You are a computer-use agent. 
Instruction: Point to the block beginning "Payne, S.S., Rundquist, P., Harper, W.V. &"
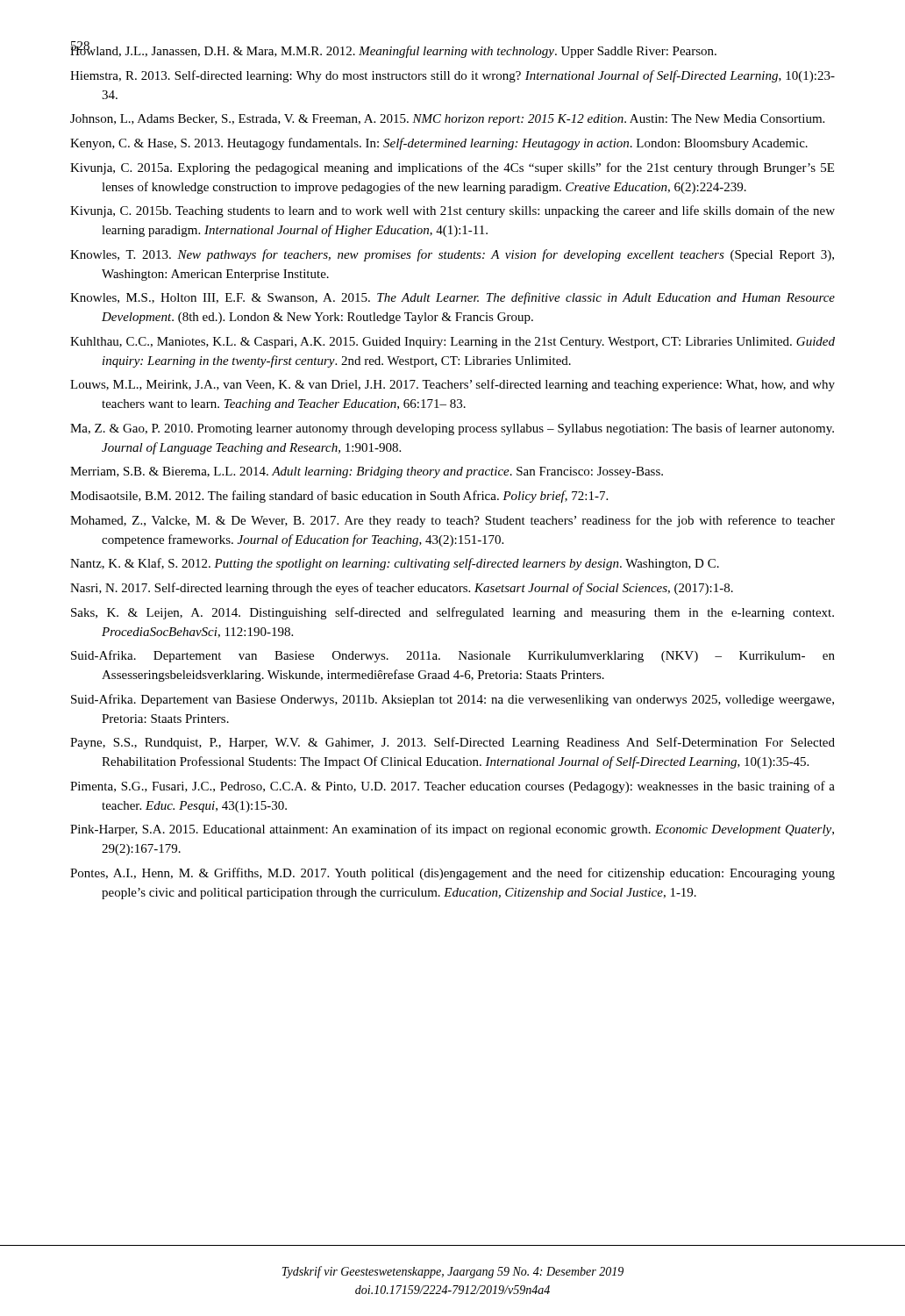(x=452, y=752)
